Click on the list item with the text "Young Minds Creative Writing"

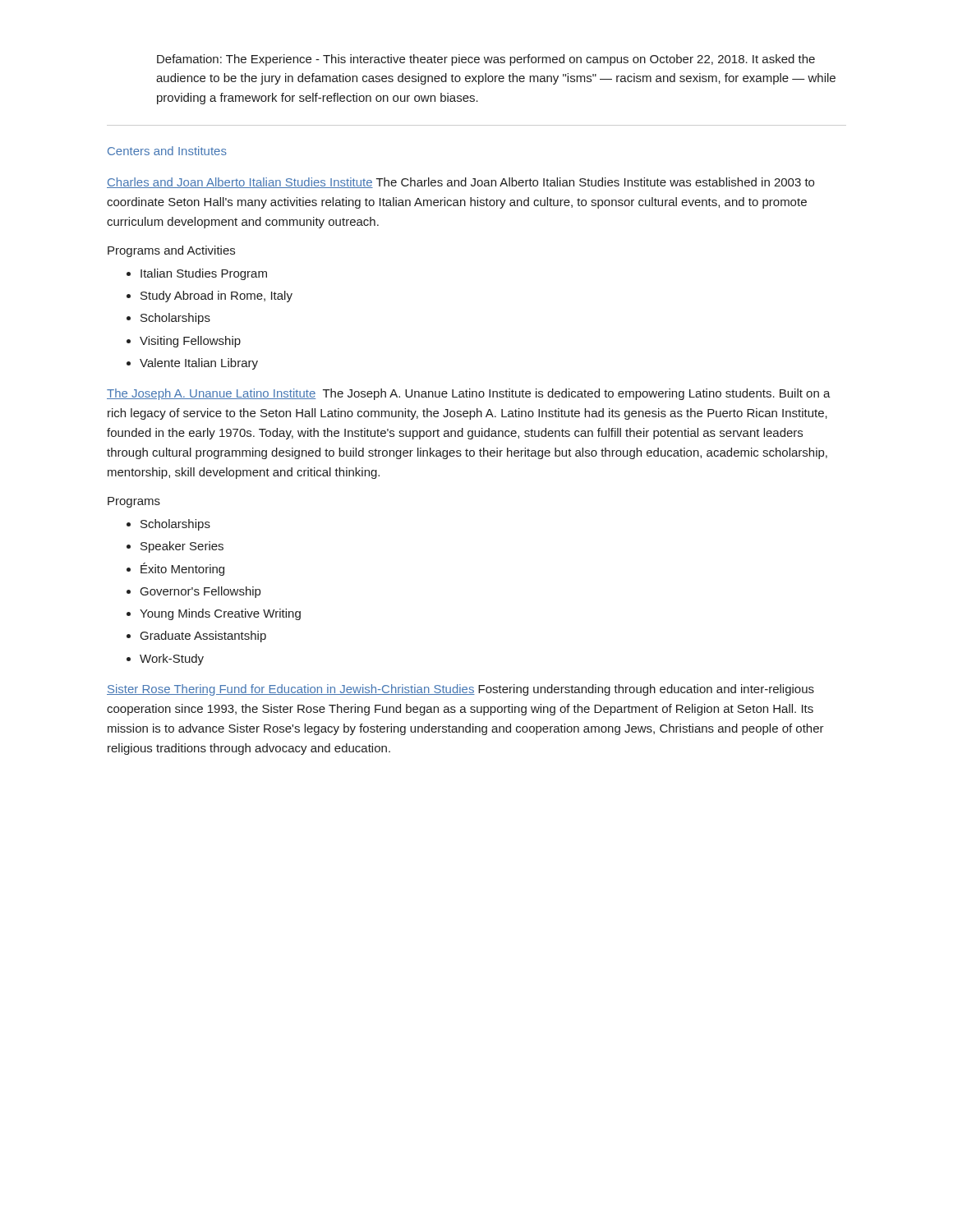coord(220,614)
